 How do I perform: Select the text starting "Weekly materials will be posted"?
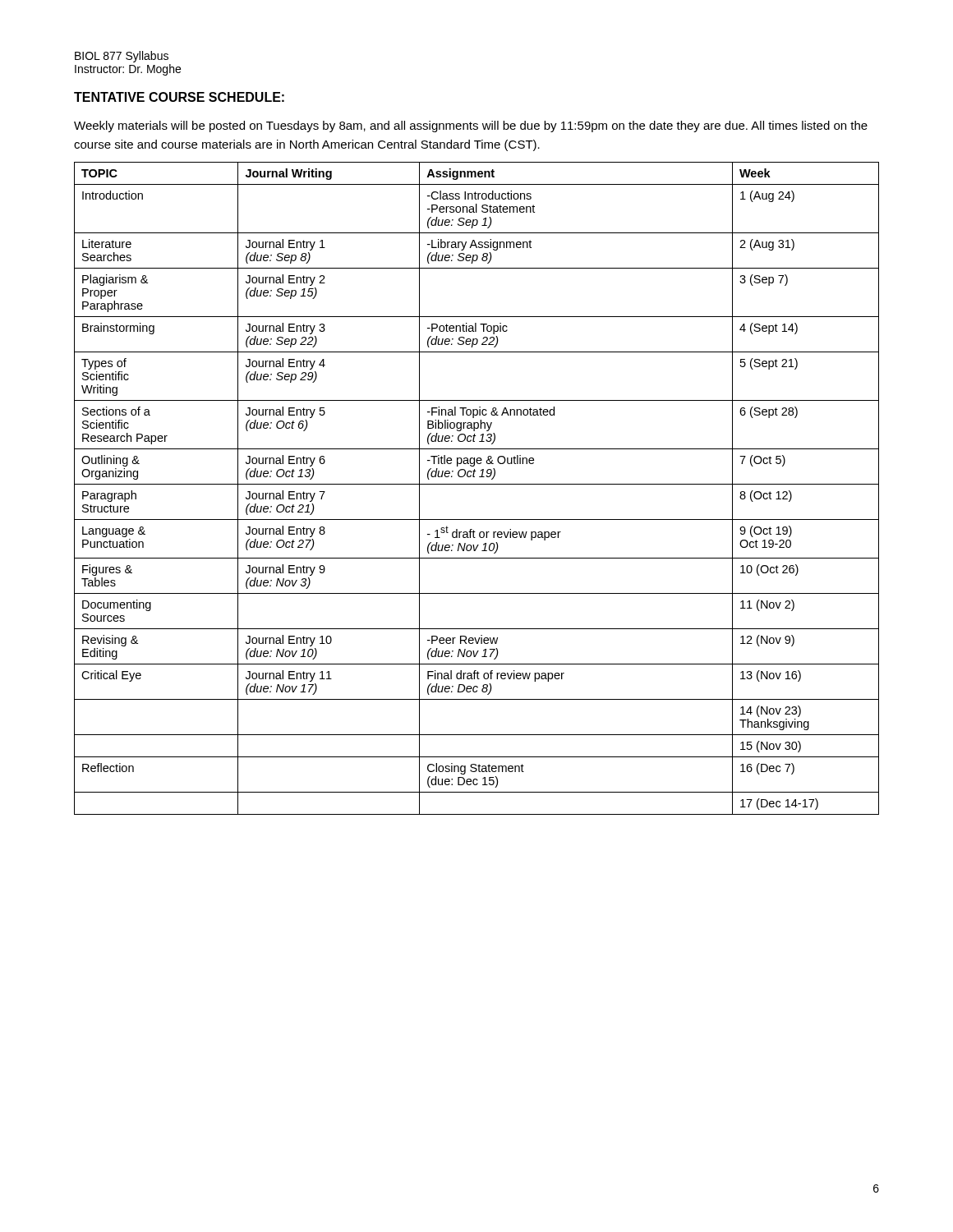tap(471, 134)
